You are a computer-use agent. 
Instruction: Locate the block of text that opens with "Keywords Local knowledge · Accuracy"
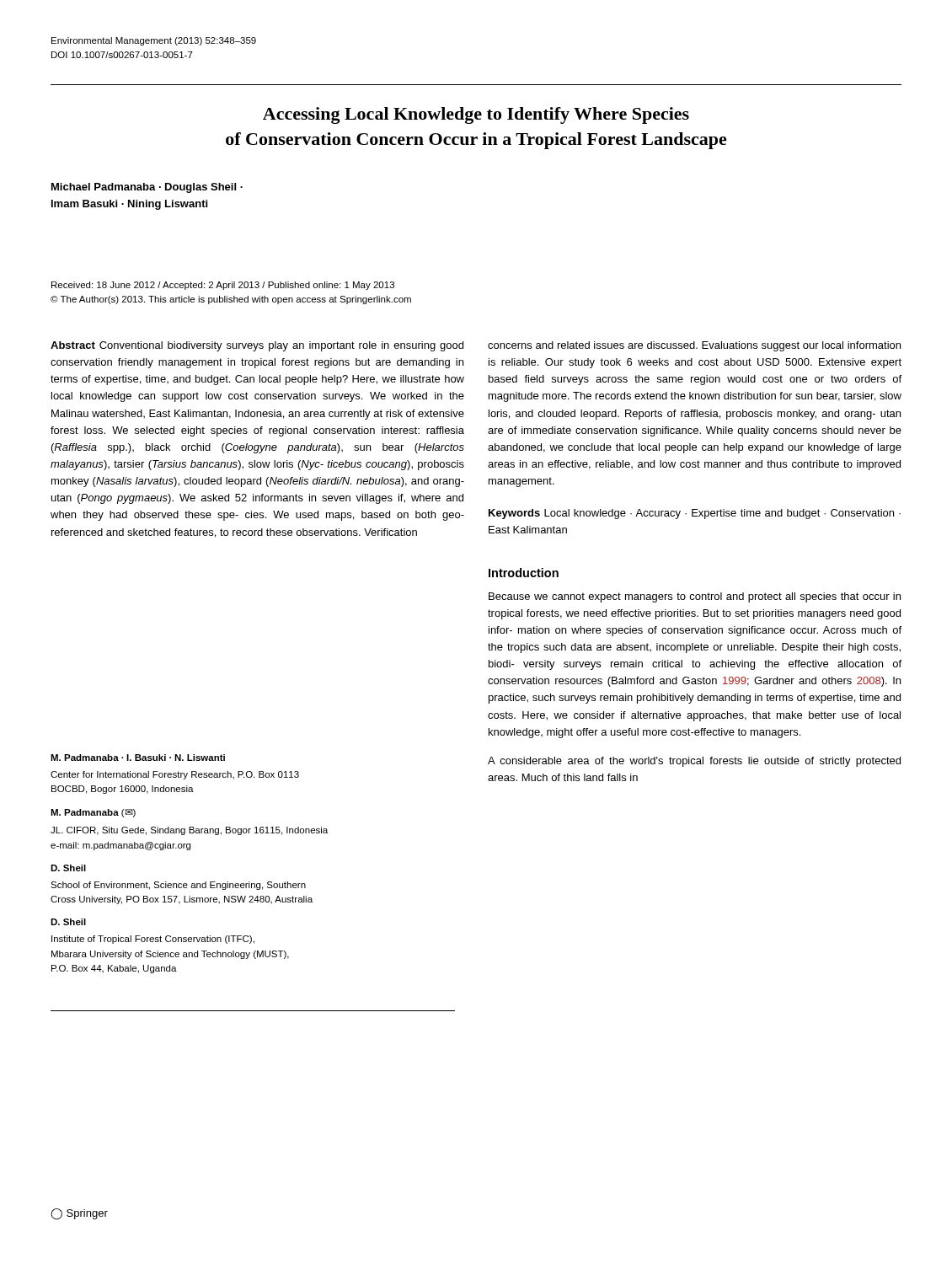click(695, 521)
